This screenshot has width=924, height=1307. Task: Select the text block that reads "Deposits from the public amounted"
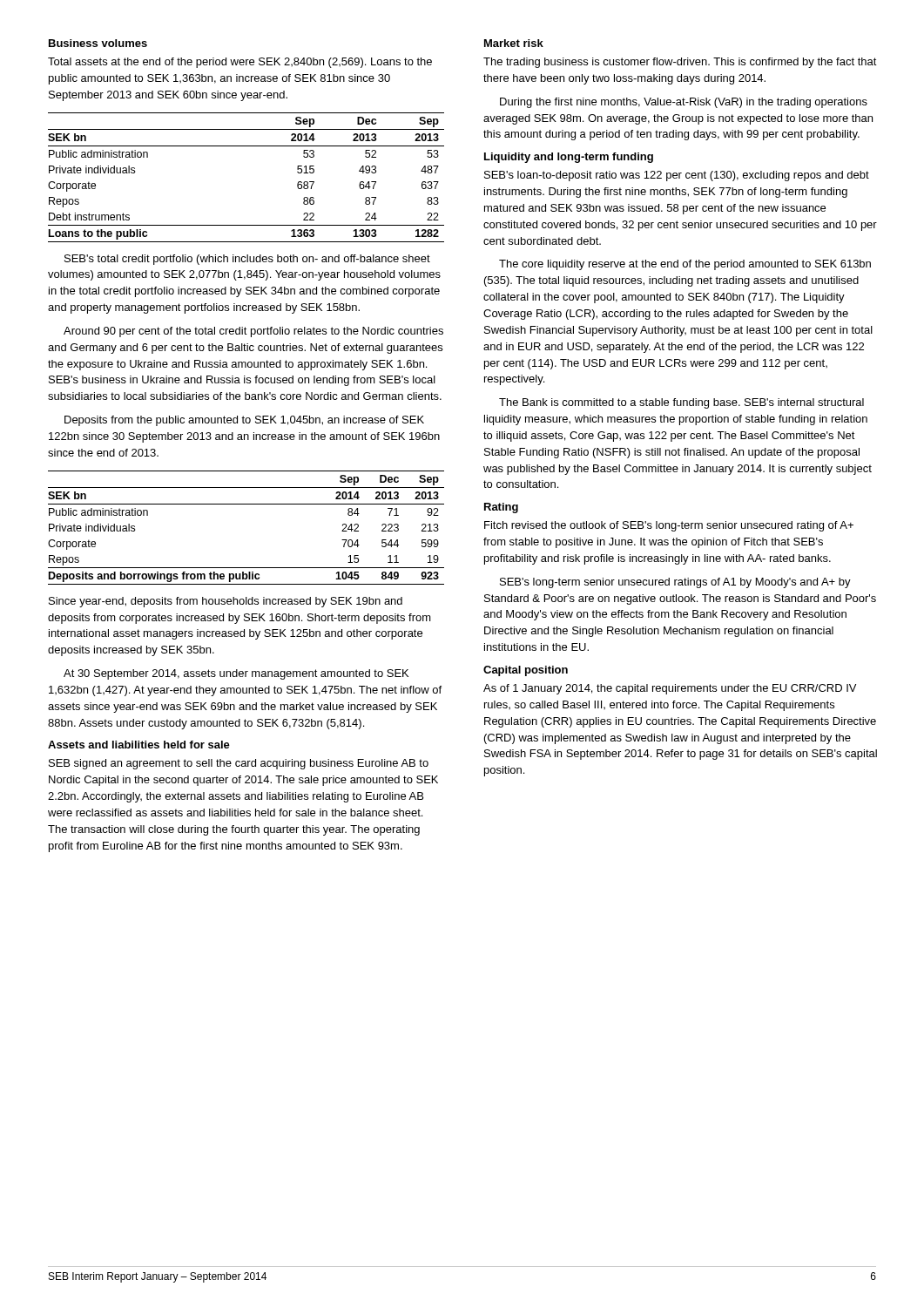click(246, 437)
